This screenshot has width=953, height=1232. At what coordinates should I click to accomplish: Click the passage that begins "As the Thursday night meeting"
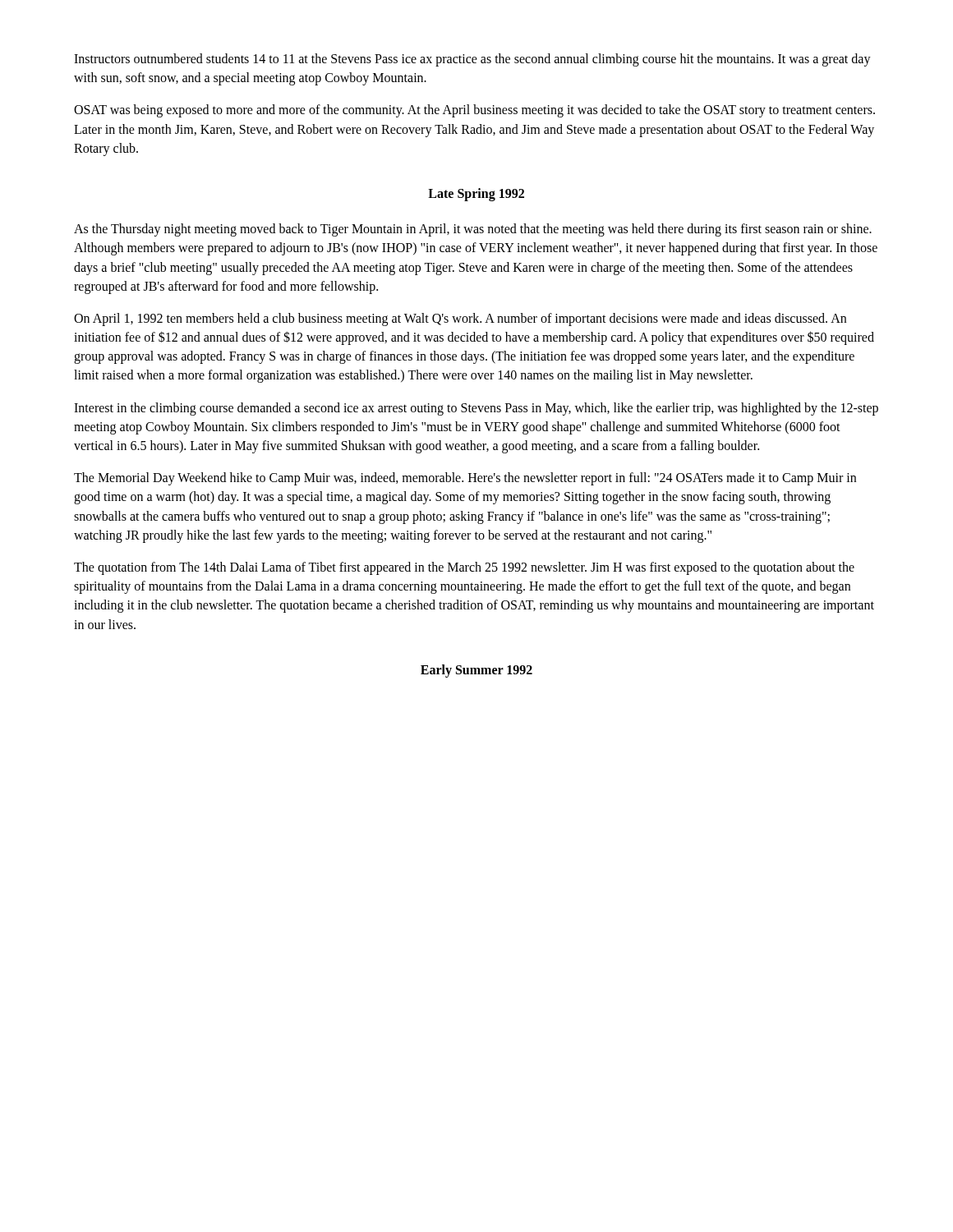(476, 257)
